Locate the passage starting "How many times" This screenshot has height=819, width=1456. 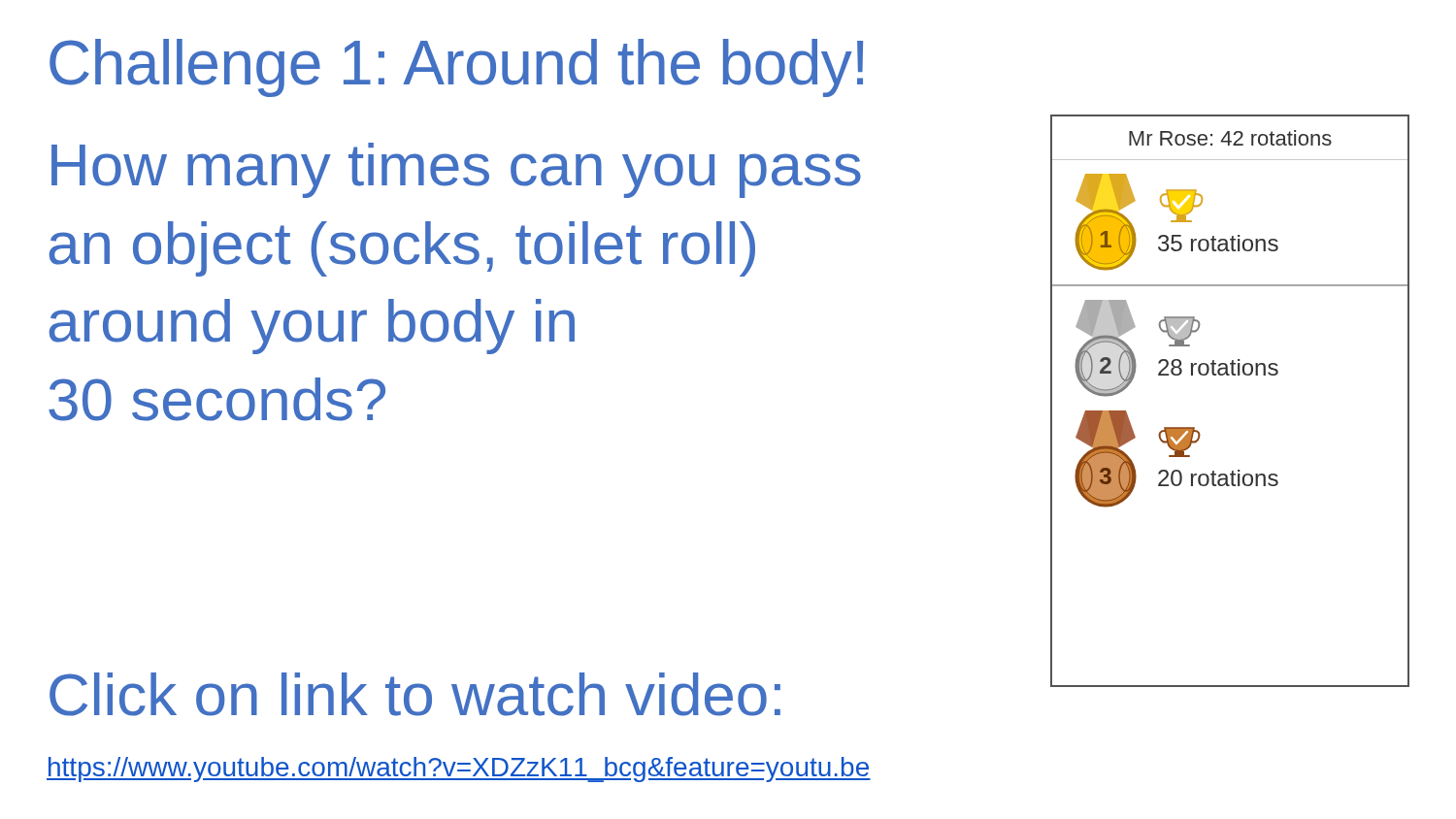point(455,282)
